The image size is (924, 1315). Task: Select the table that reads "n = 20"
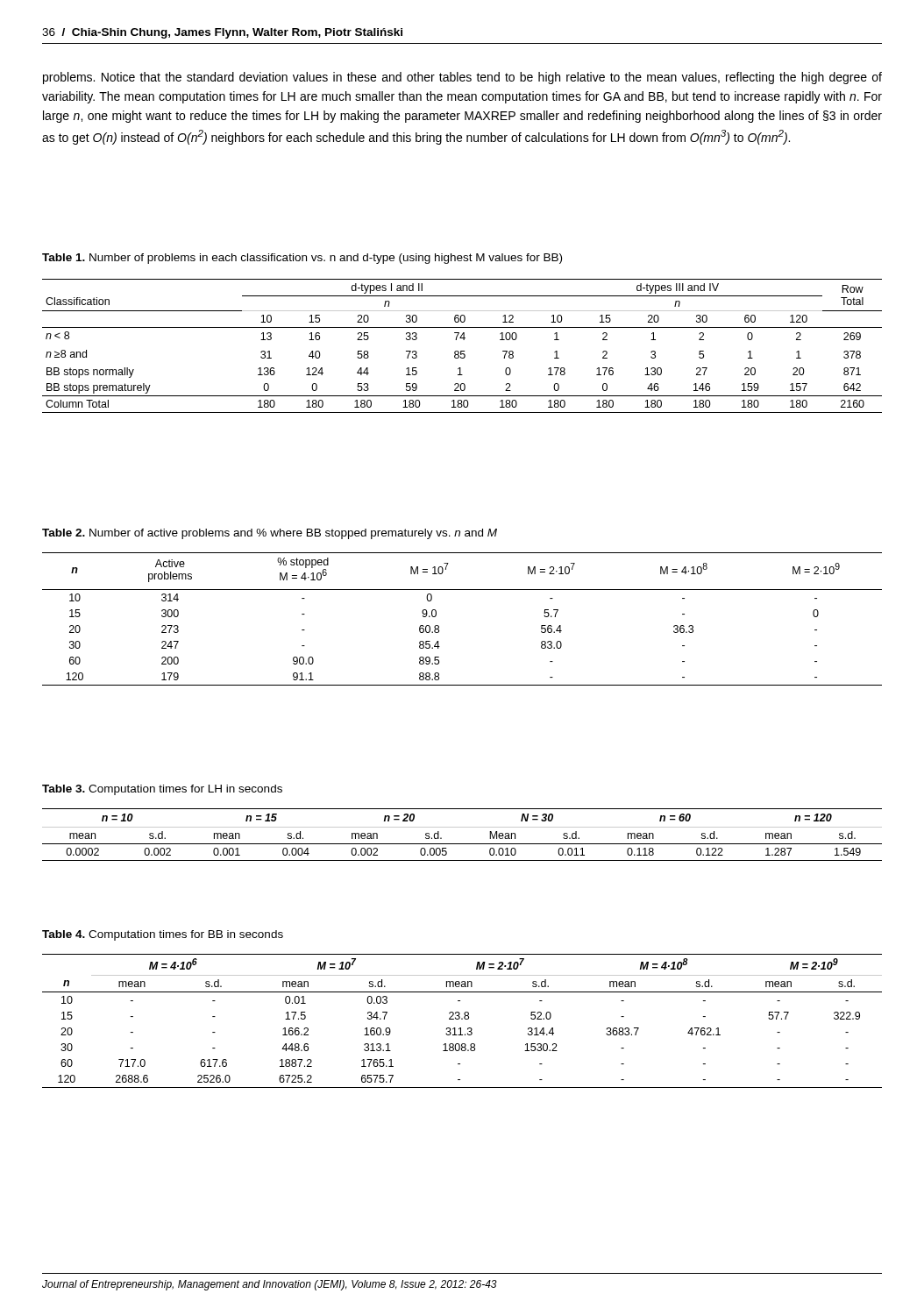462,835
